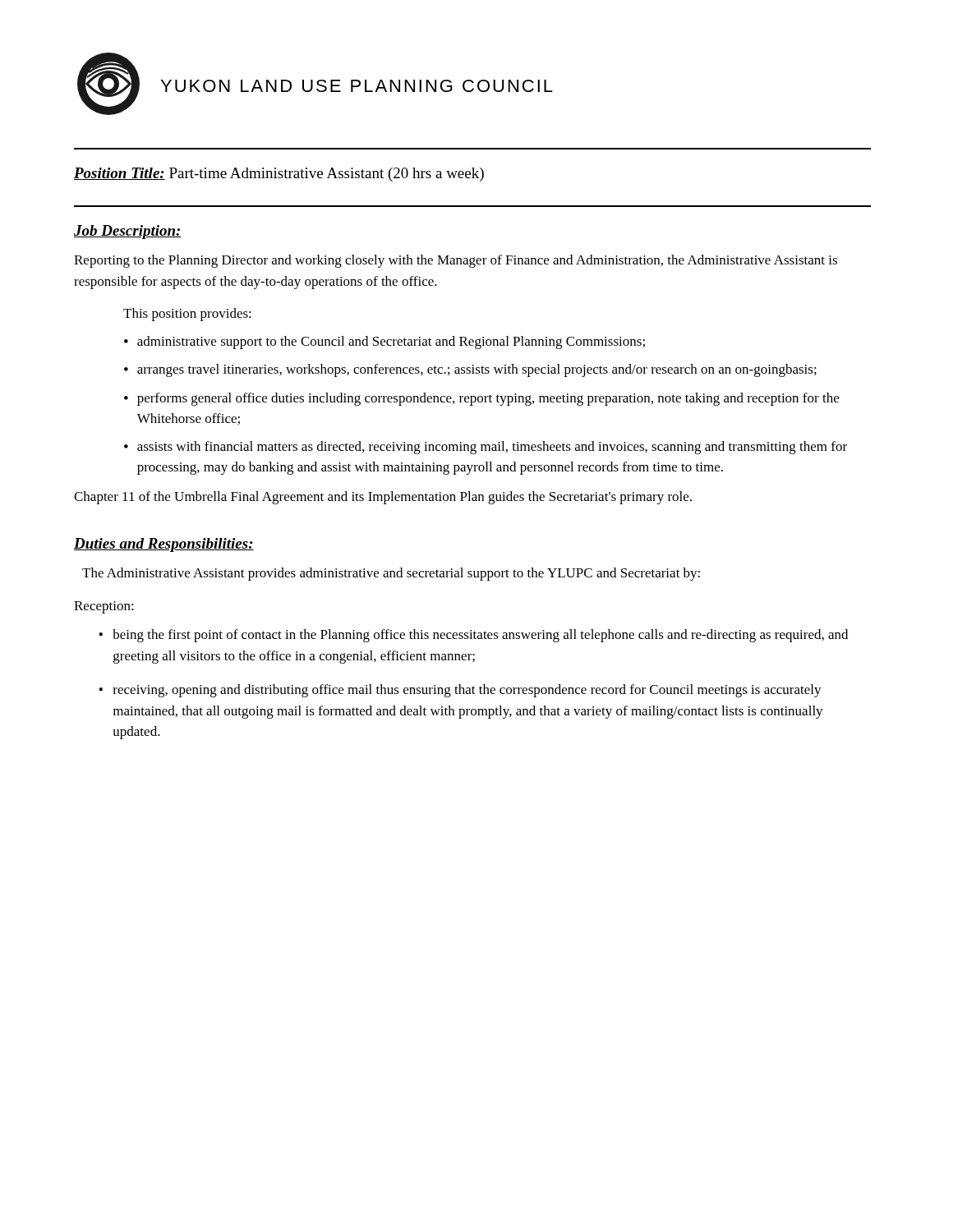Point to "Duties and Responsibilities:"
The width and height of the screenshot is (953, 1232).
[x=164, y=543]
